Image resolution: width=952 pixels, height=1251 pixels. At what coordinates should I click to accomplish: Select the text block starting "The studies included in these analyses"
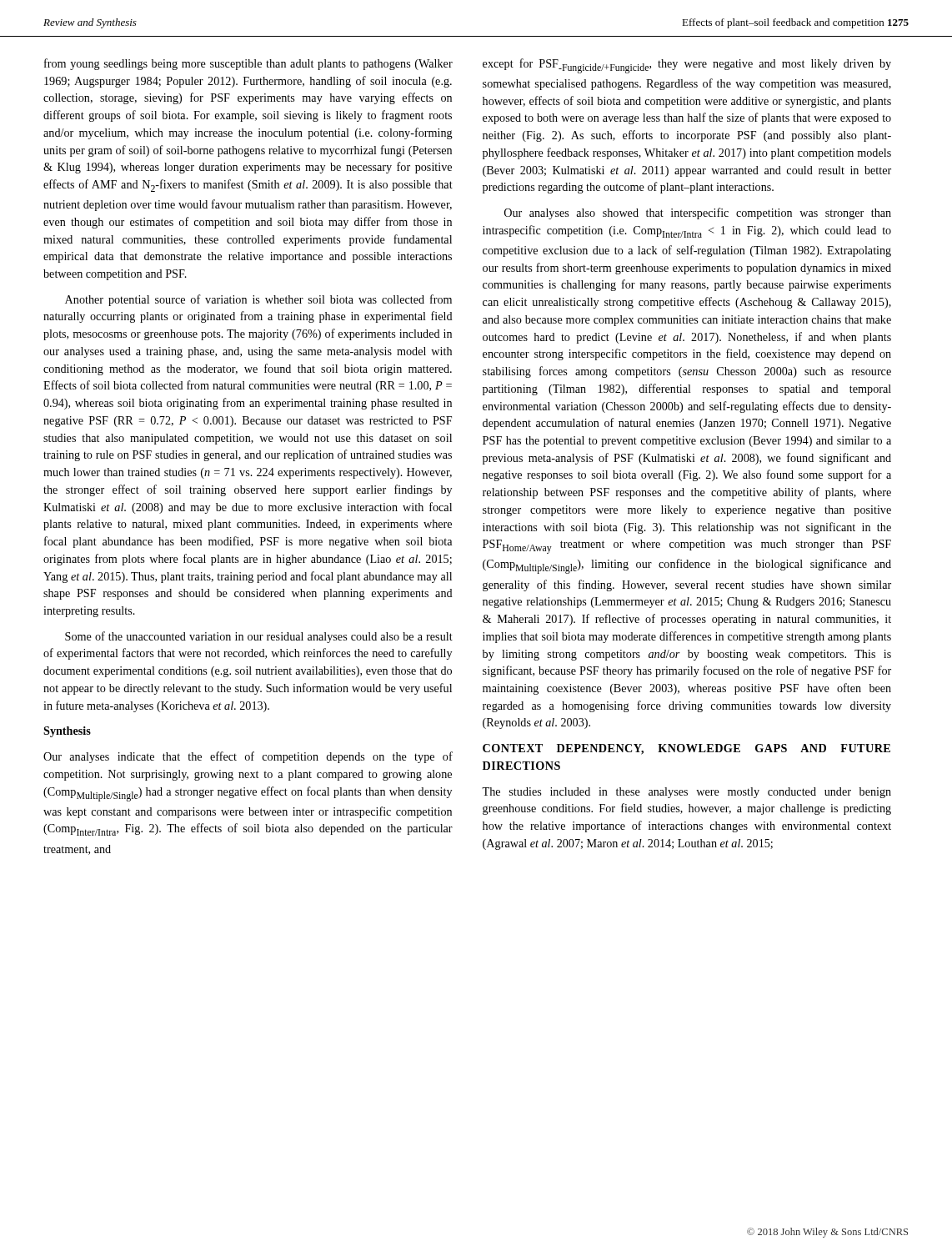[x=687, y=817]
